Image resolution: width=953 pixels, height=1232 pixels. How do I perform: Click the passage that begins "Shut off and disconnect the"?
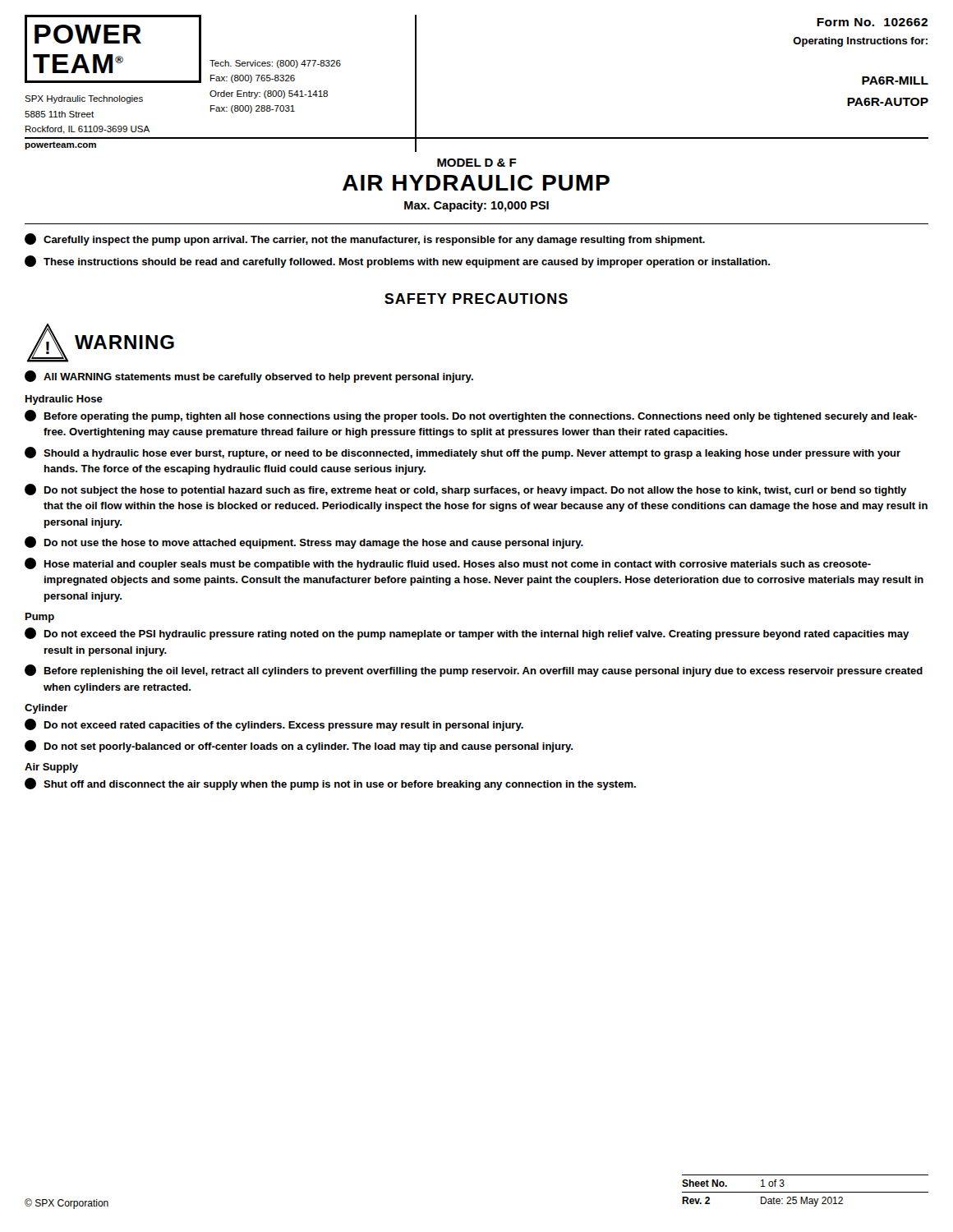[331, 784]
